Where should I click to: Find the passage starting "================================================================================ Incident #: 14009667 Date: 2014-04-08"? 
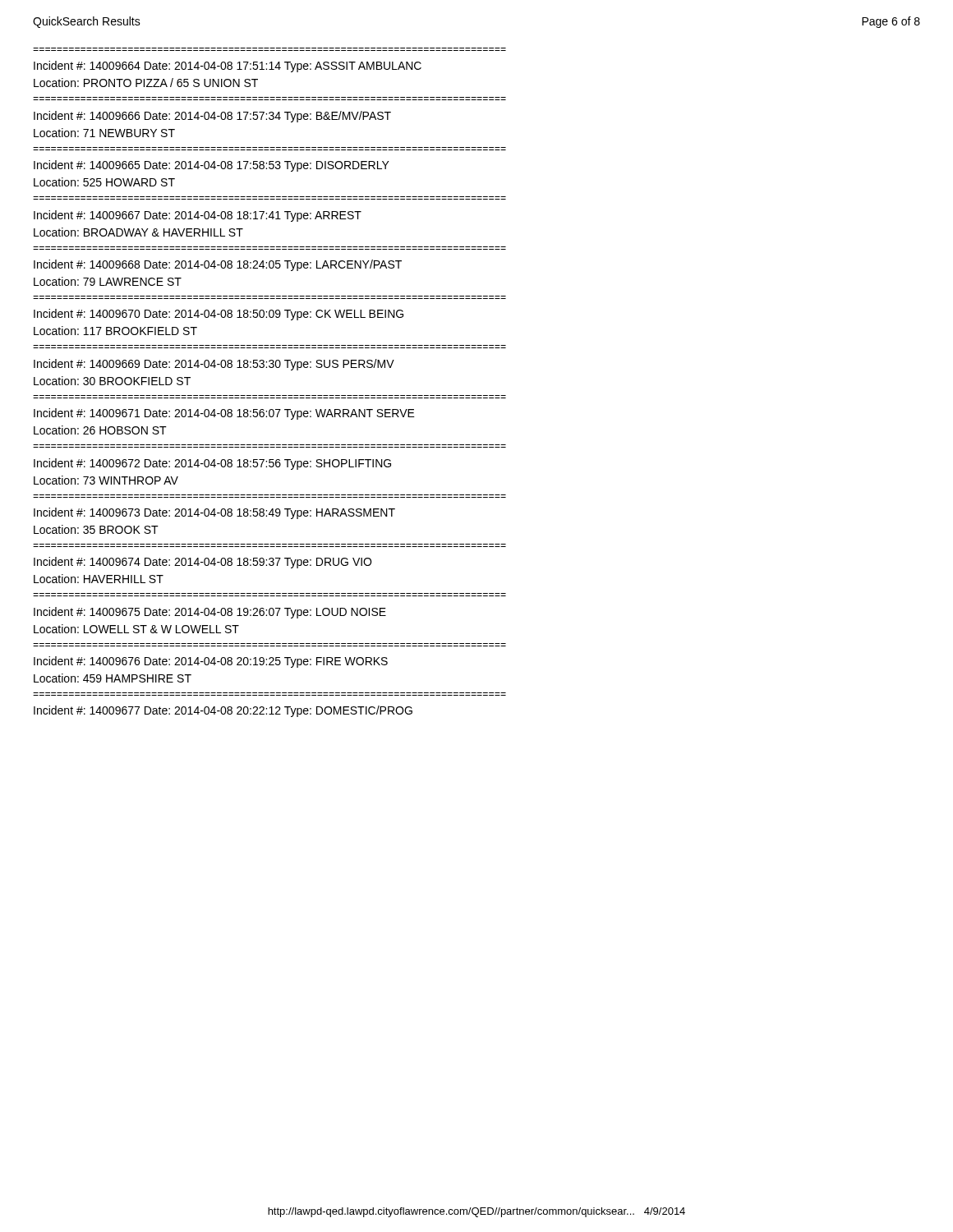198,216
